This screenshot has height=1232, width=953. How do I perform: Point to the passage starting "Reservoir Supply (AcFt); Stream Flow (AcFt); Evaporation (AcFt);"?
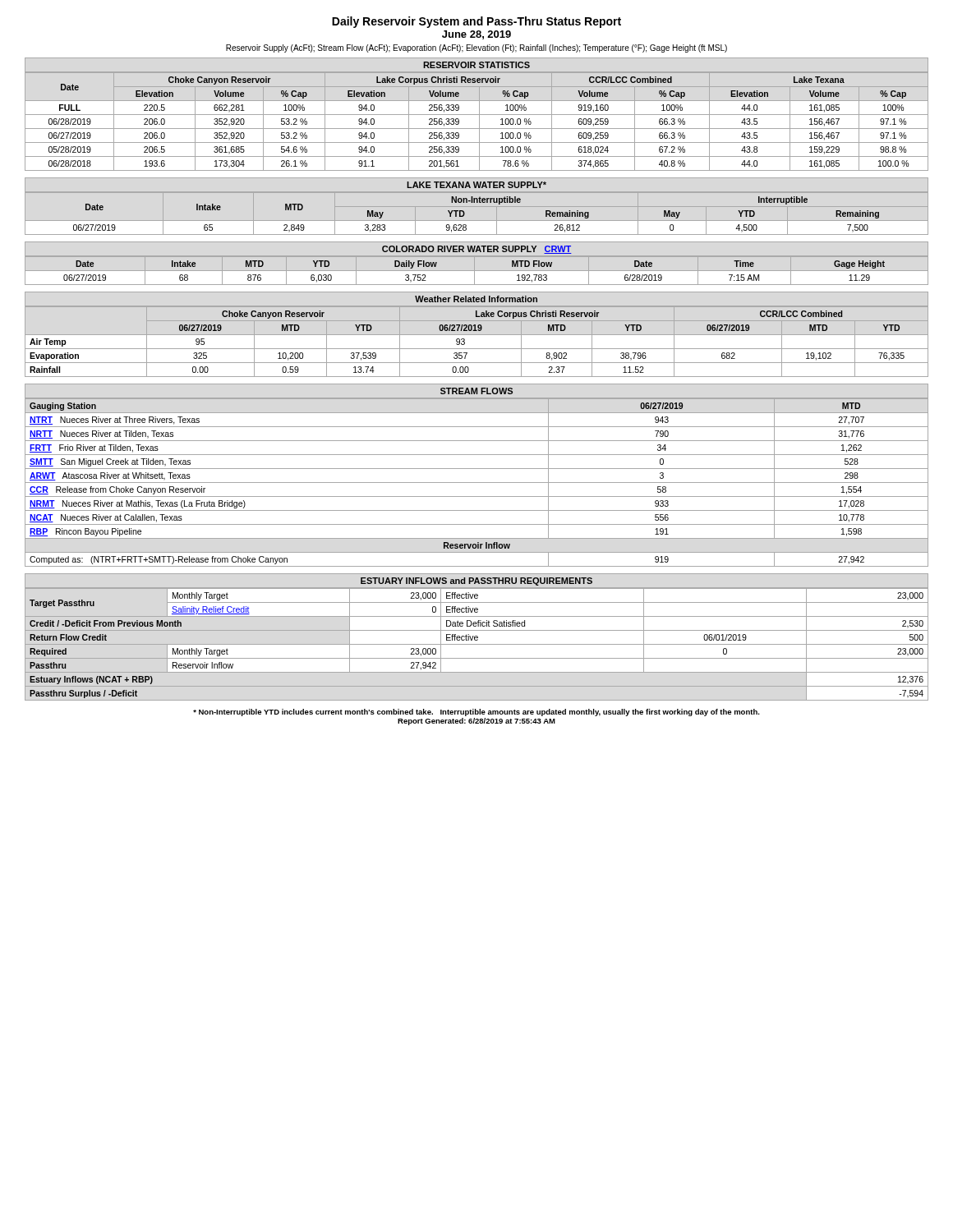click(476, 48)
